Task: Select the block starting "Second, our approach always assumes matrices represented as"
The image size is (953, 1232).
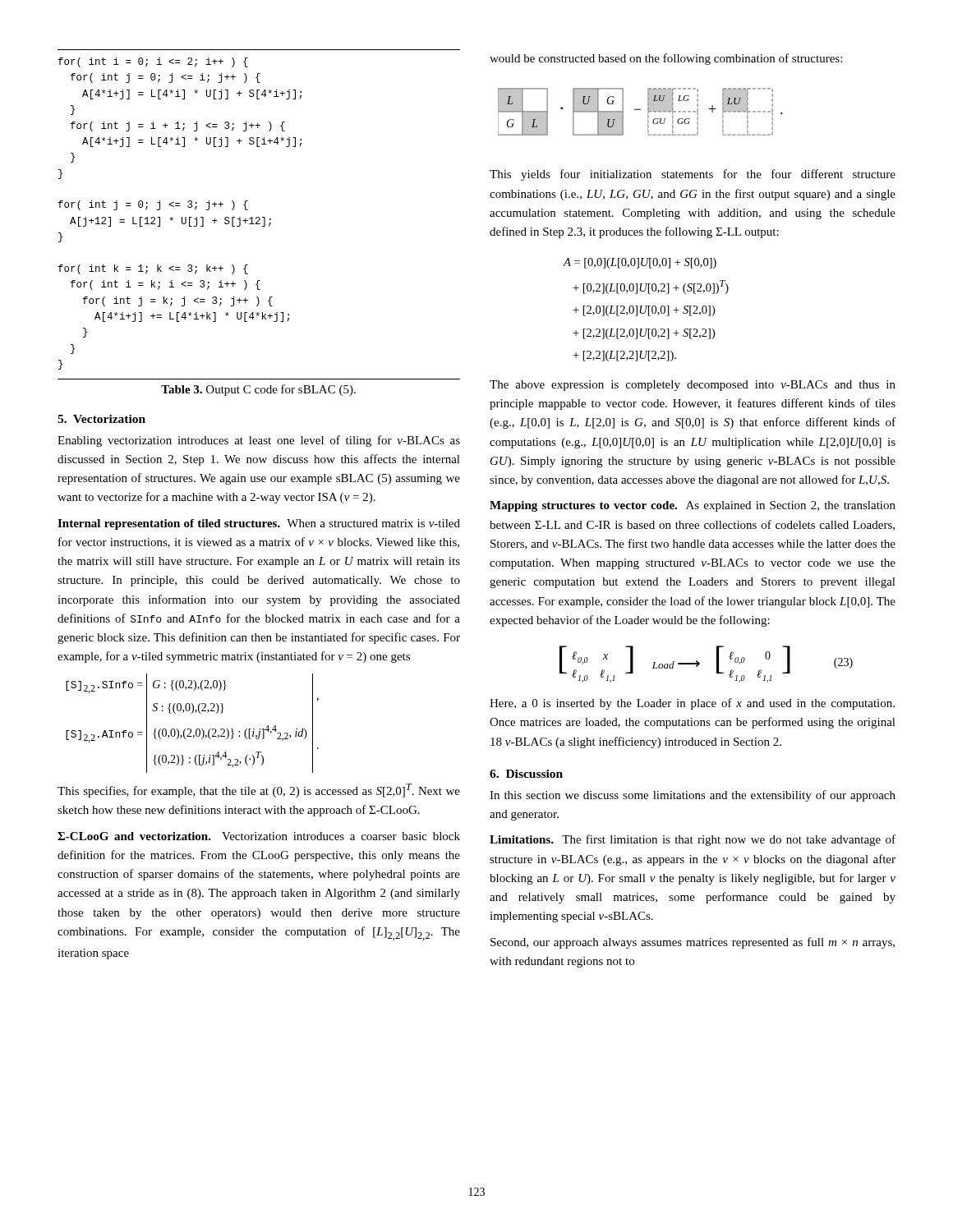Action: coord(693,951)
